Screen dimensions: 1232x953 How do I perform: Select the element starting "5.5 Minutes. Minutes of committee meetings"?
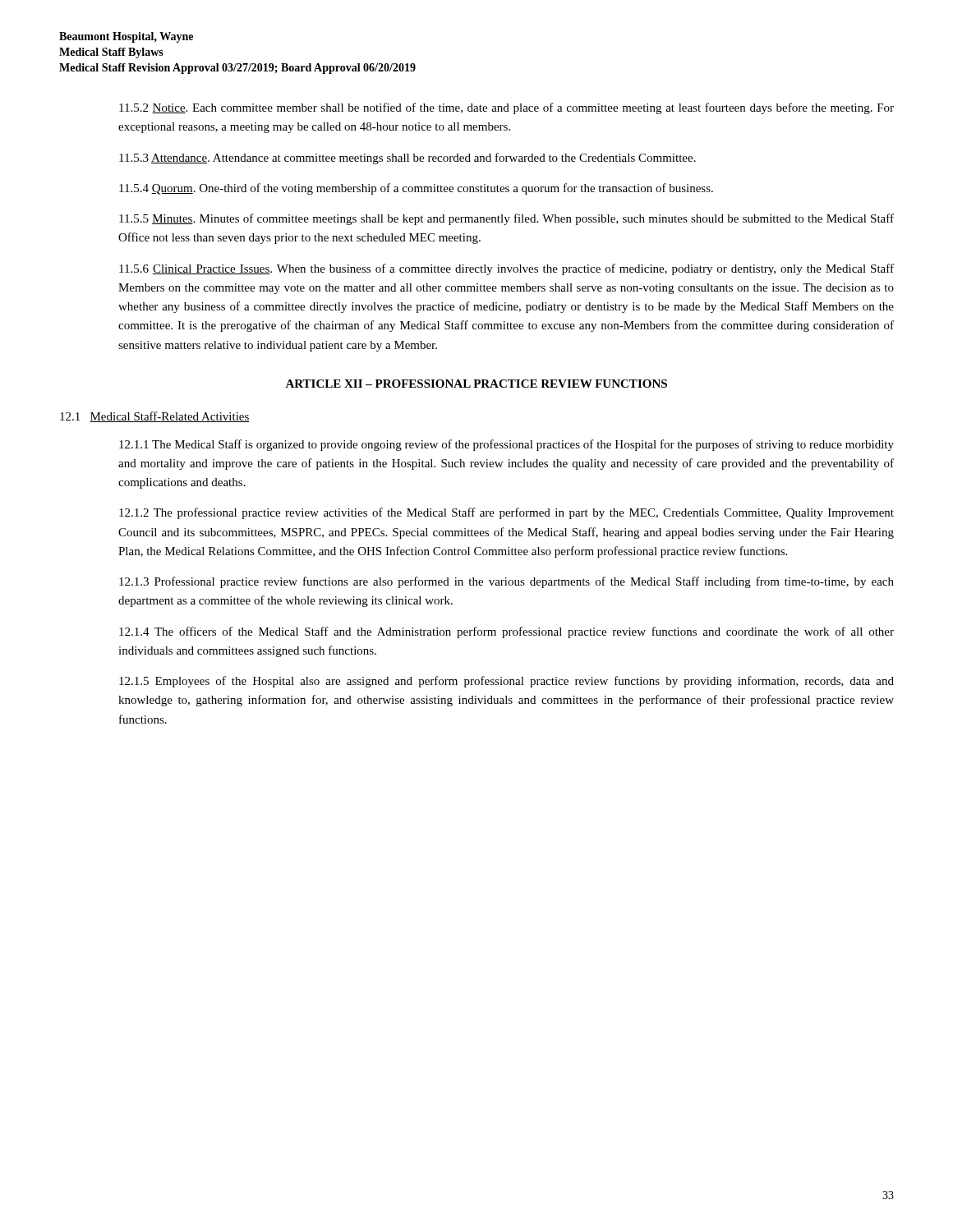pos(506,228)
